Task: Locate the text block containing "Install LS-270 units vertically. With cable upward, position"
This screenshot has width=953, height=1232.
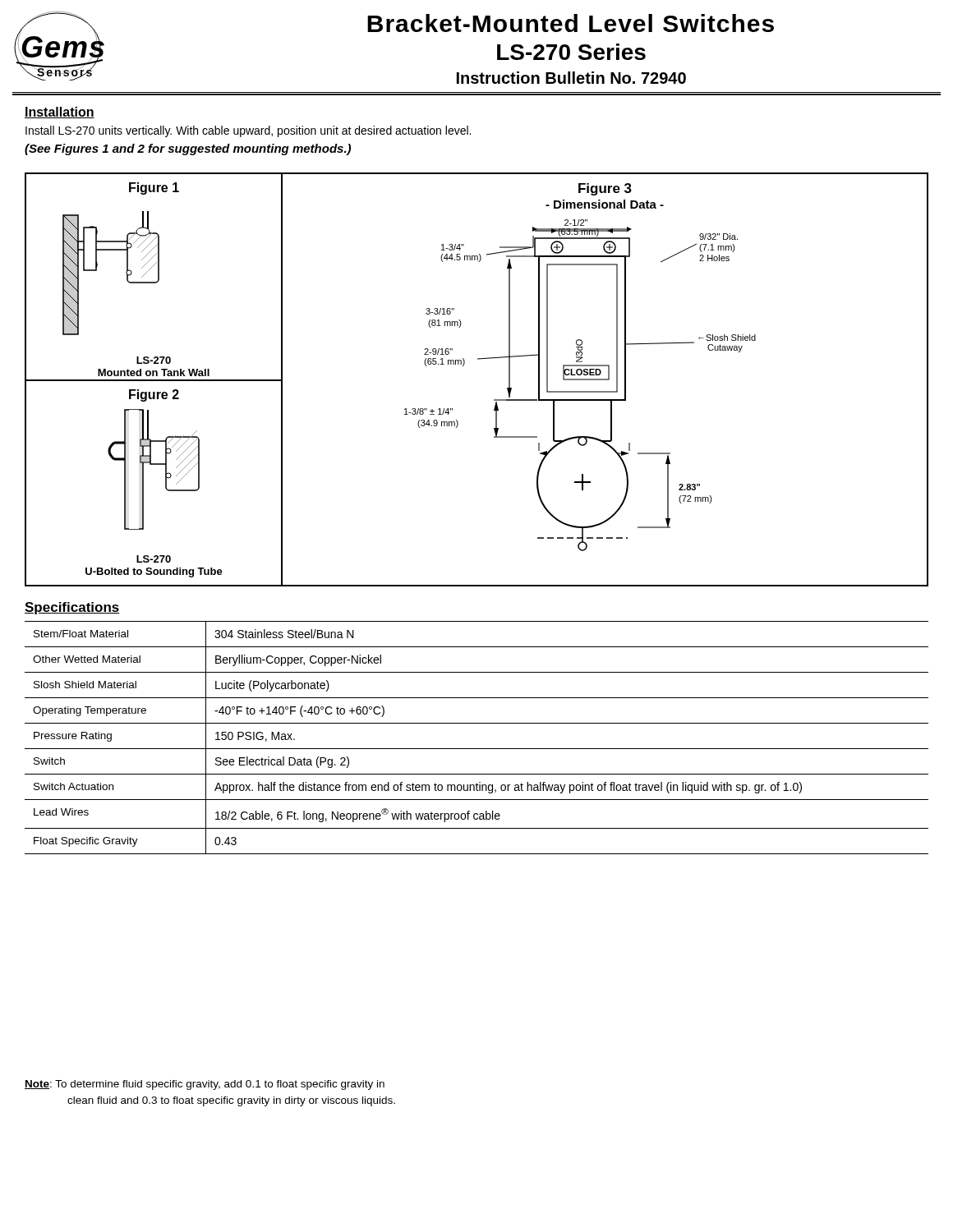Action: tap(248, 139)
